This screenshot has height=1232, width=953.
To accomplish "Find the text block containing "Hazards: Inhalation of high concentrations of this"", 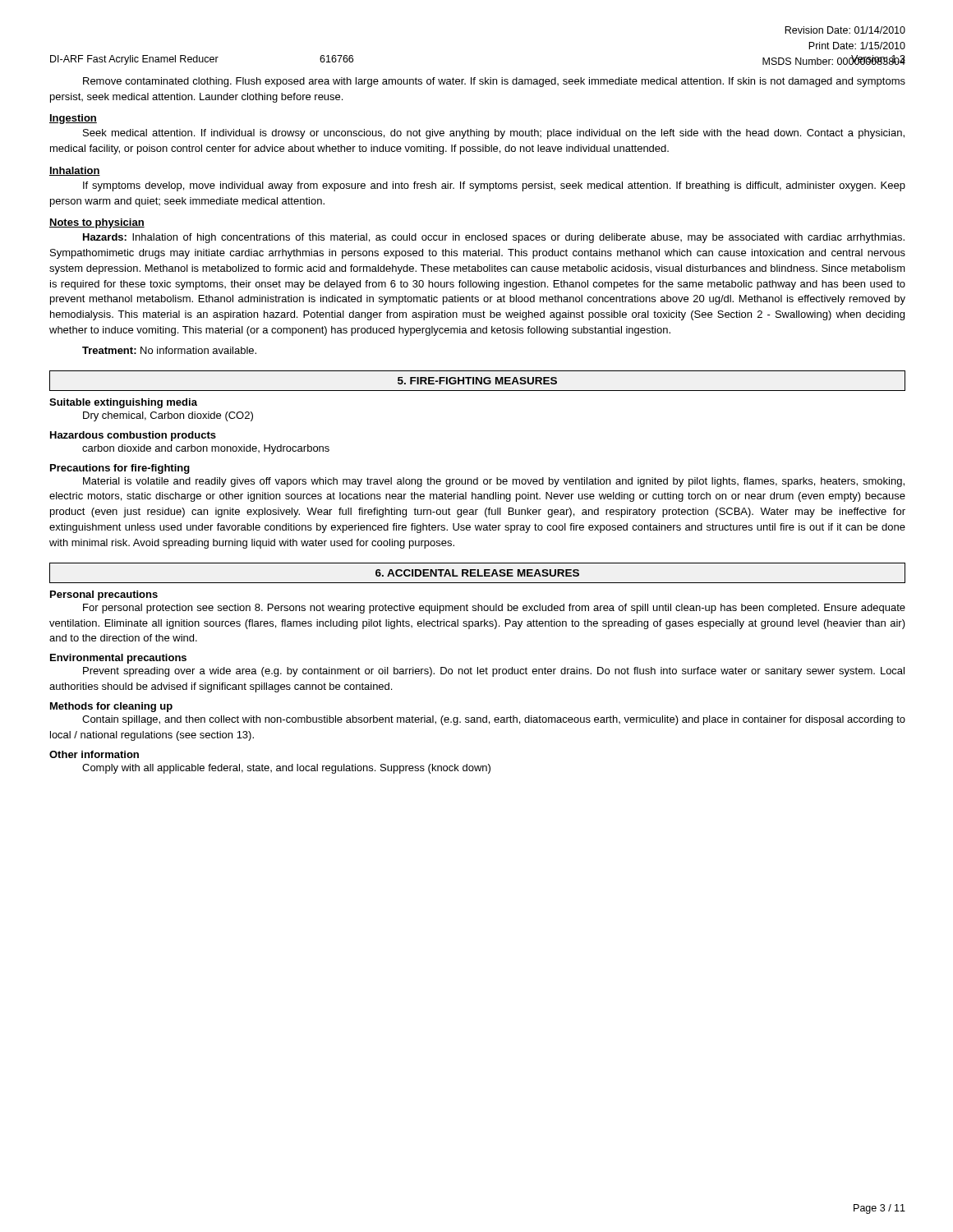I will [x=477, y=284].
